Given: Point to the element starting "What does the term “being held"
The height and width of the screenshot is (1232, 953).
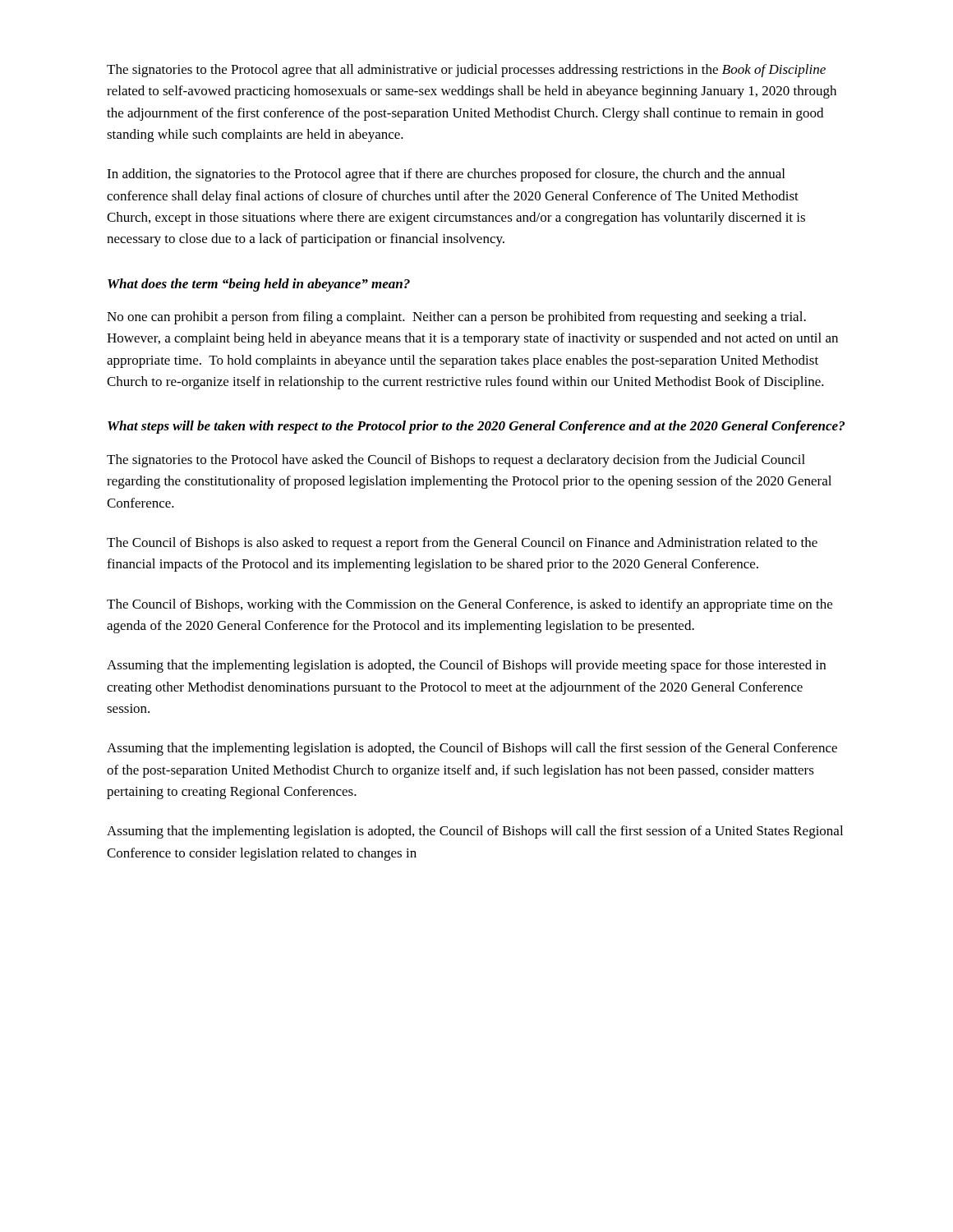Looking at the screenshot, I should point(259,284).
